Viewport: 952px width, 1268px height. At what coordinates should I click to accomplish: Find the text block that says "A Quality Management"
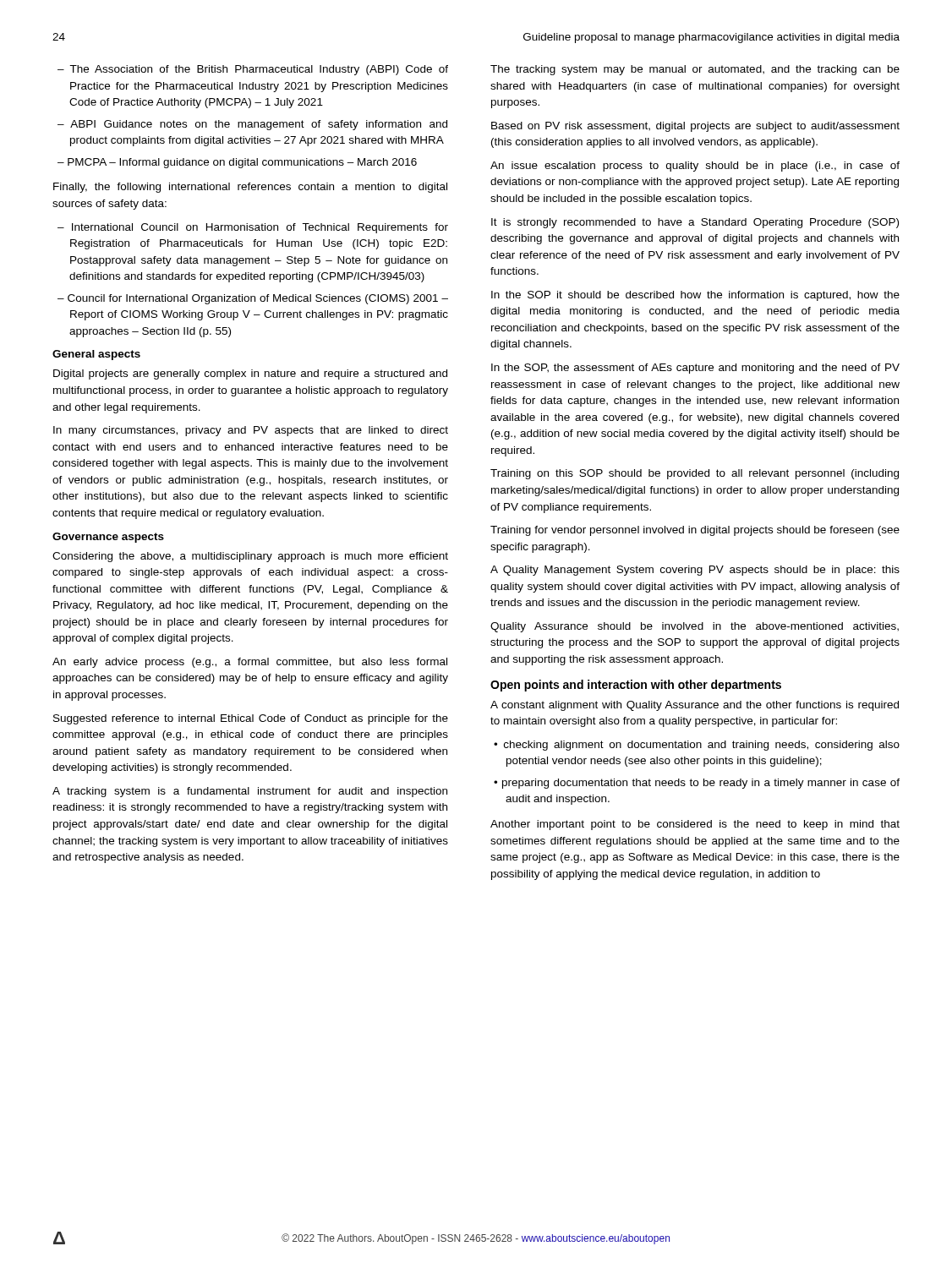click(x=695, y=586)
